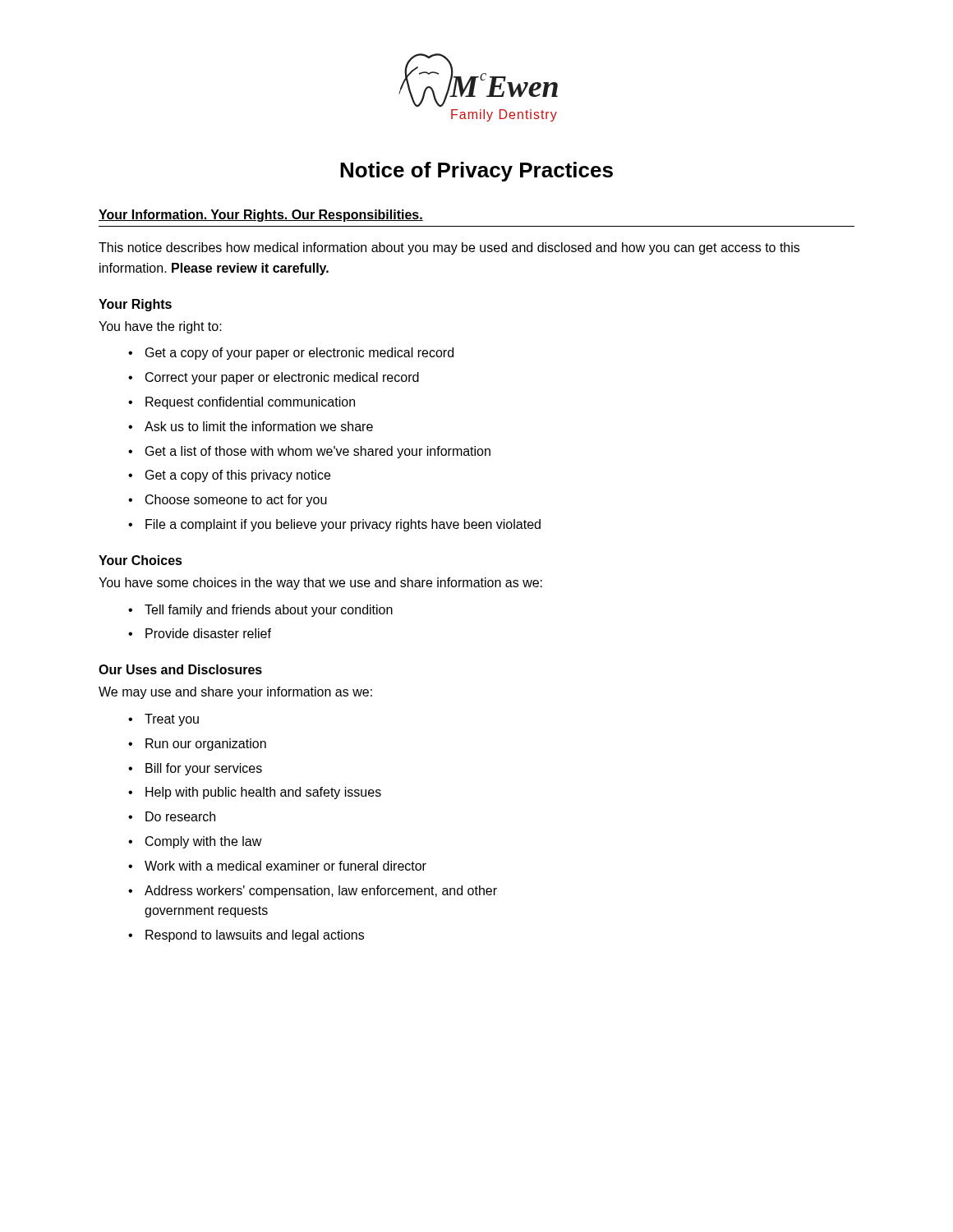Navigate to the region starting "Treat you"
The width and height of the screenshot is (953, 1232).
pos(172,719)
